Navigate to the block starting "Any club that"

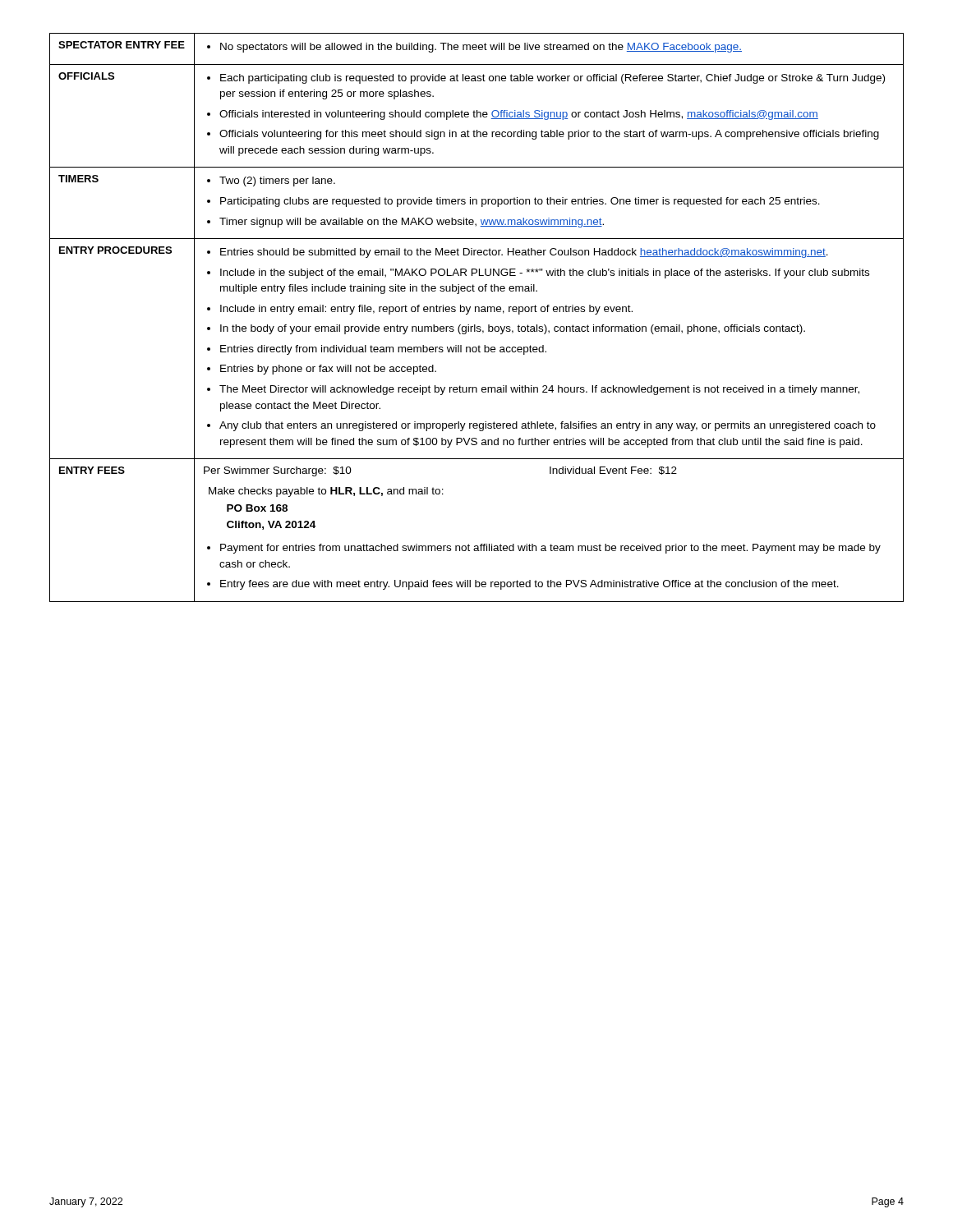[x=548, y=433]
